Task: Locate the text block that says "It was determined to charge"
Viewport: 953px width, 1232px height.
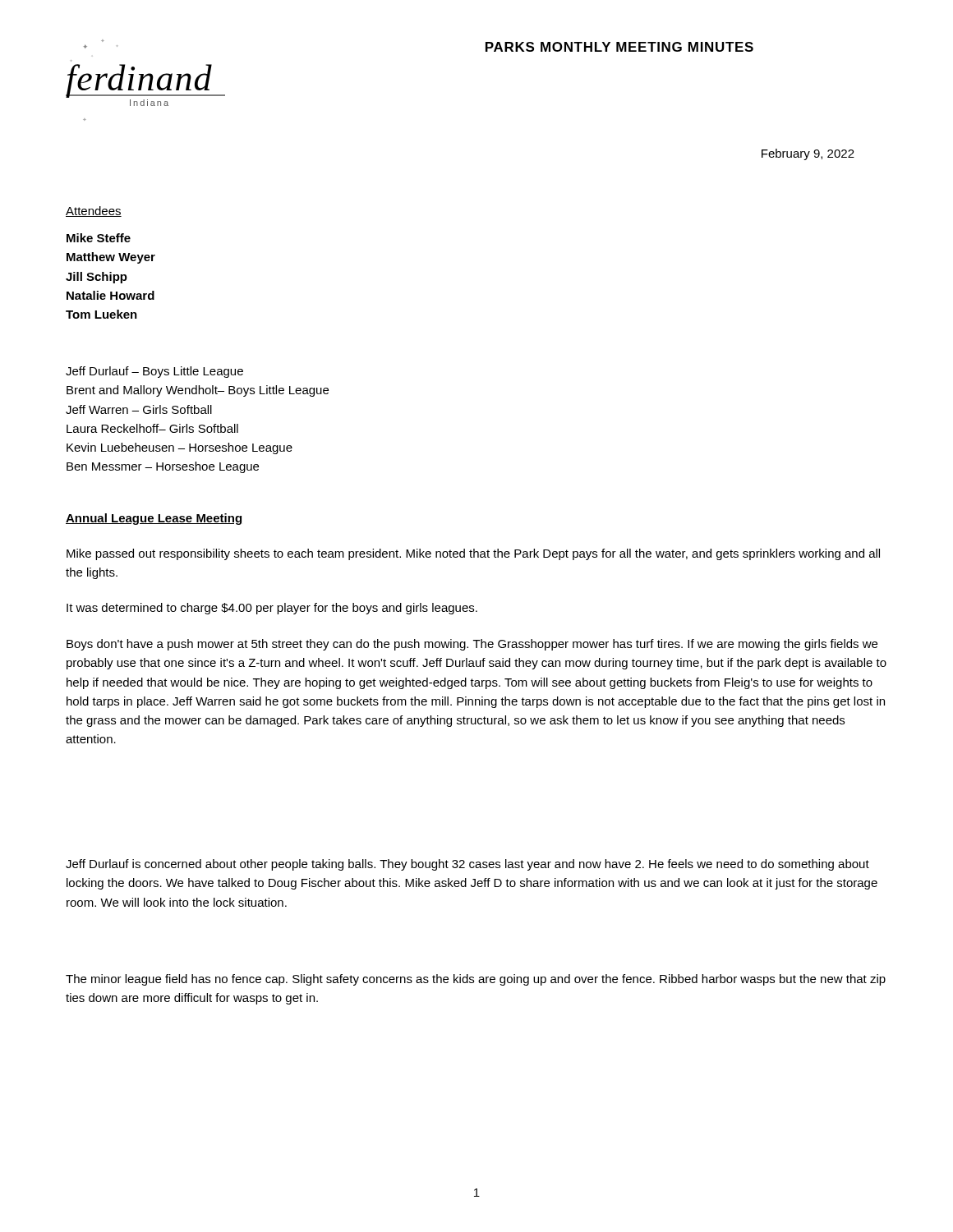Action: [272, 607]
